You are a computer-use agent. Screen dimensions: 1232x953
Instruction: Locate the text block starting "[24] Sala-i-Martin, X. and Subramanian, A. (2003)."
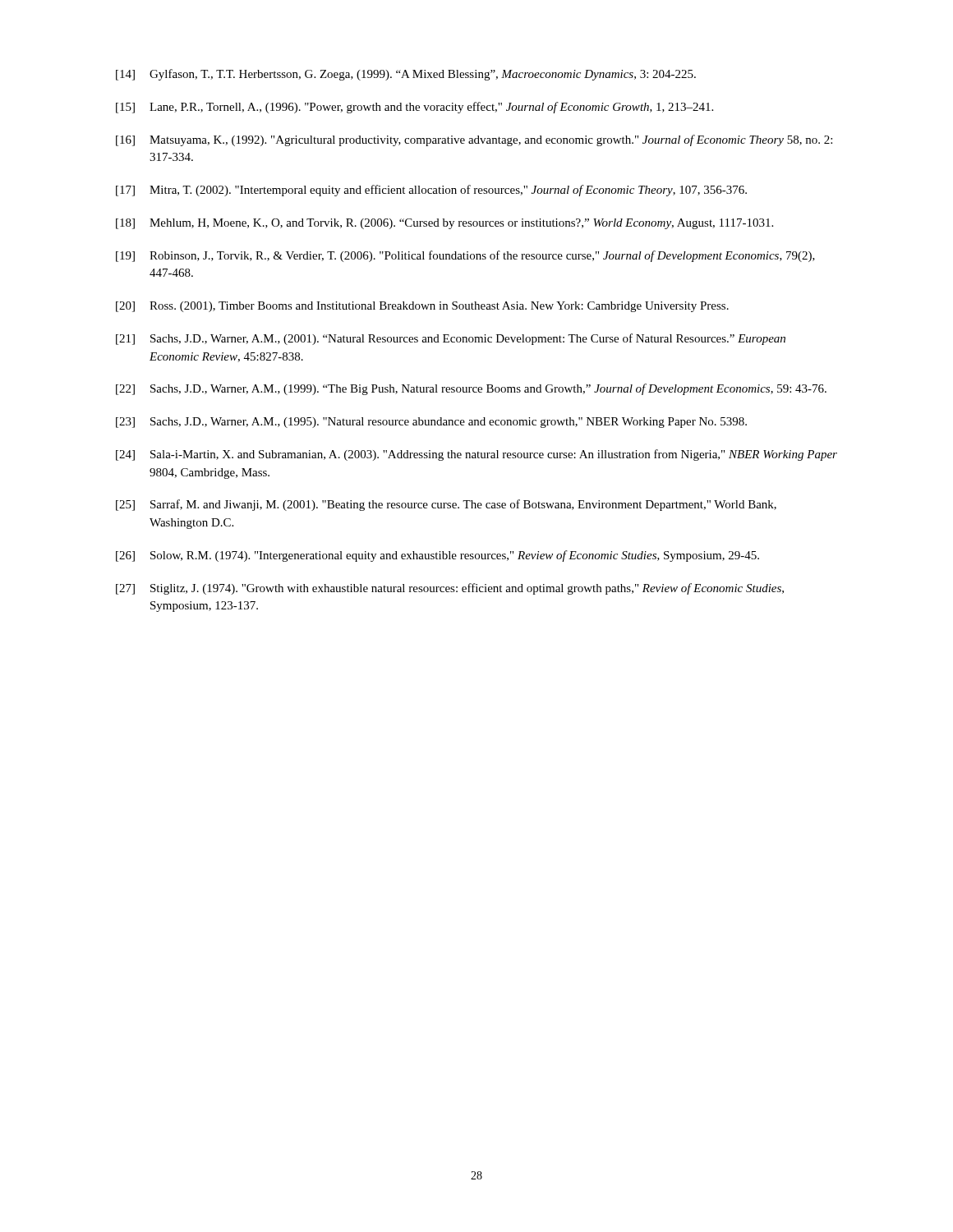click(x=476, y=464)
